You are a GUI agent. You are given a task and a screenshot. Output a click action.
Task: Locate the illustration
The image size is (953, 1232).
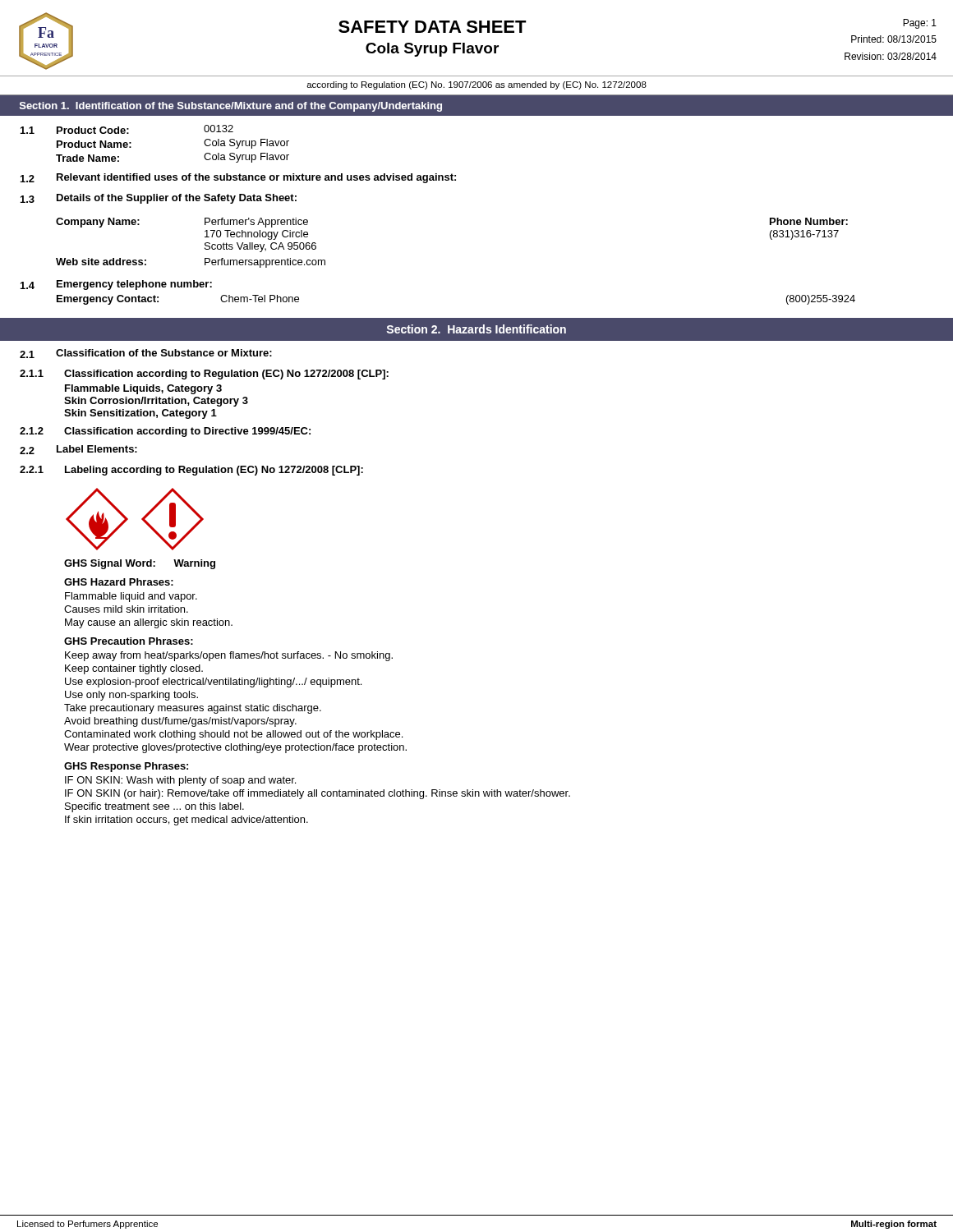[x=499, y=519]
